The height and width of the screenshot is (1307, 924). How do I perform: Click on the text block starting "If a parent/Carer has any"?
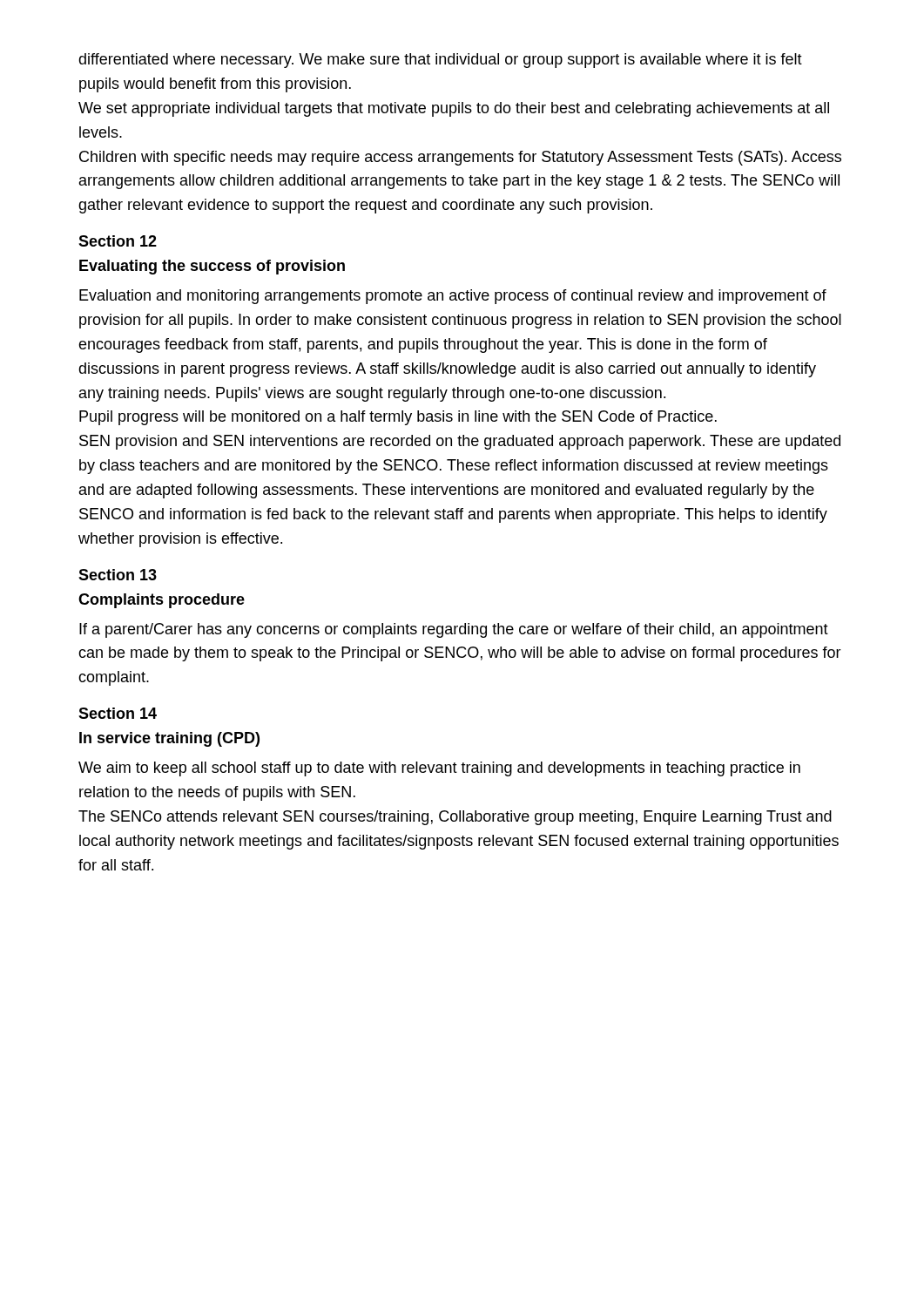460,653
